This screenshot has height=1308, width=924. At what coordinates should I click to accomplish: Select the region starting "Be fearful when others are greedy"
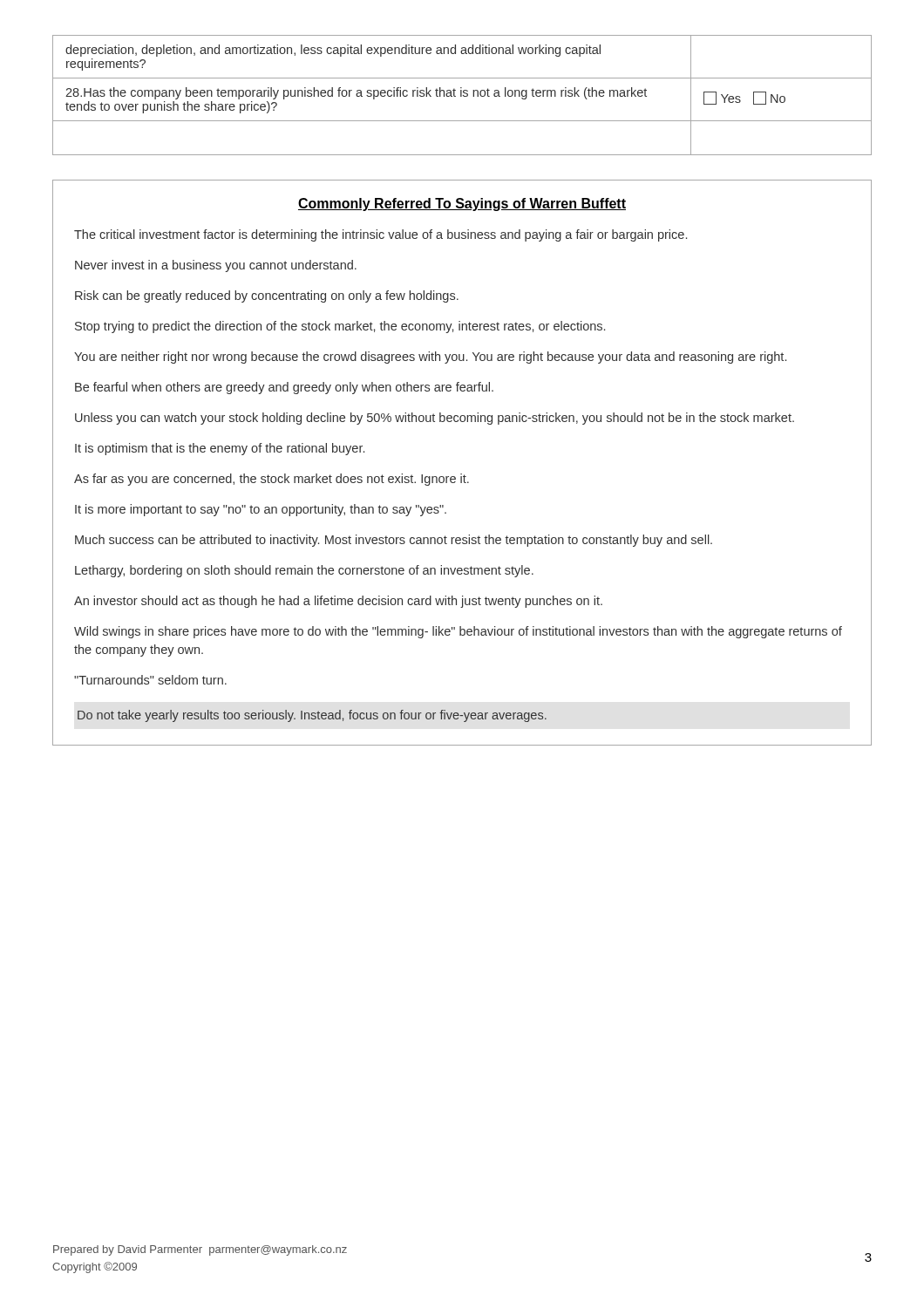[284, 387]
